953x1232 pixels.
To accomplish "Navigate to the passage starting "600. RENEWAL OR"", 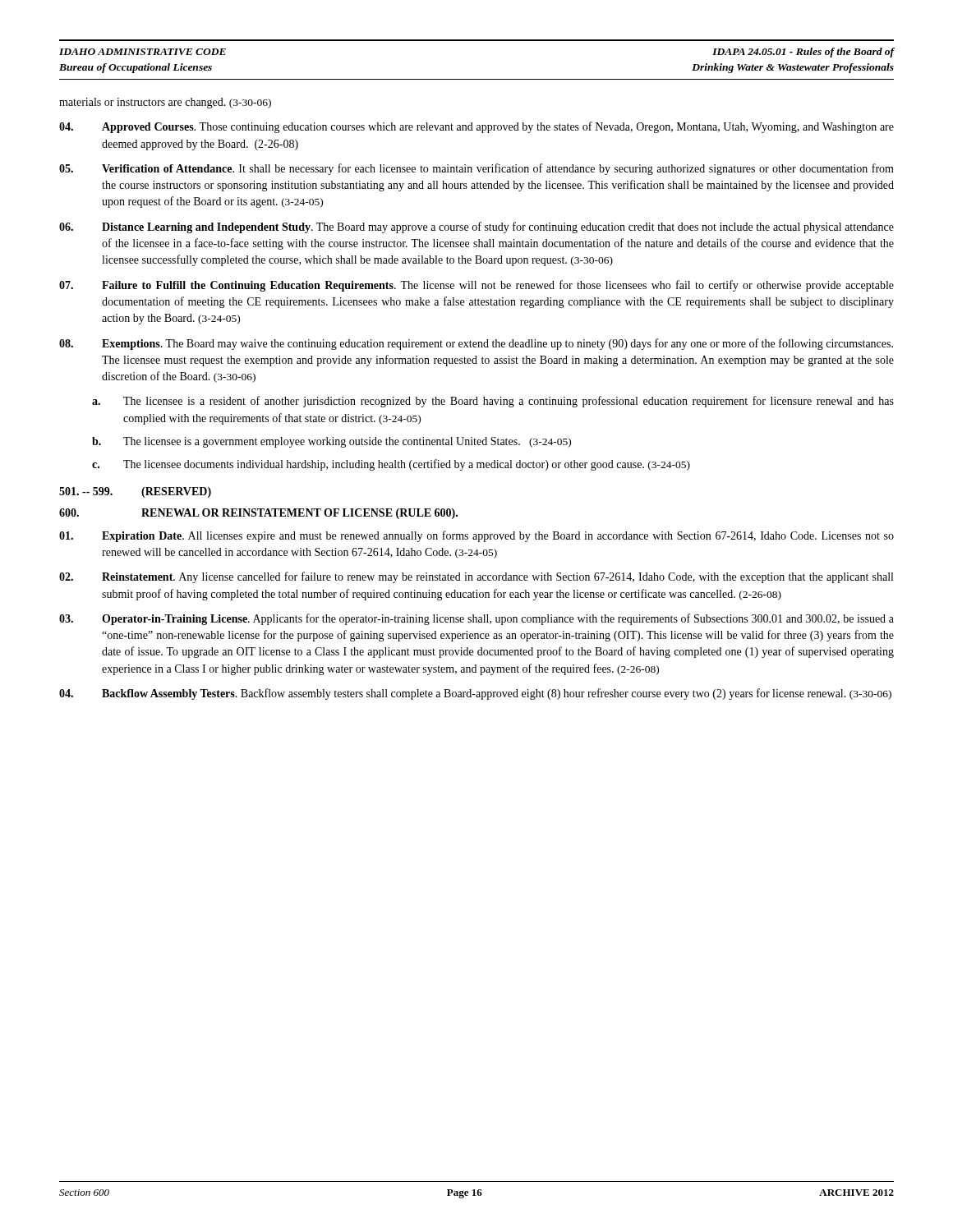I will (x=259, y=513).
